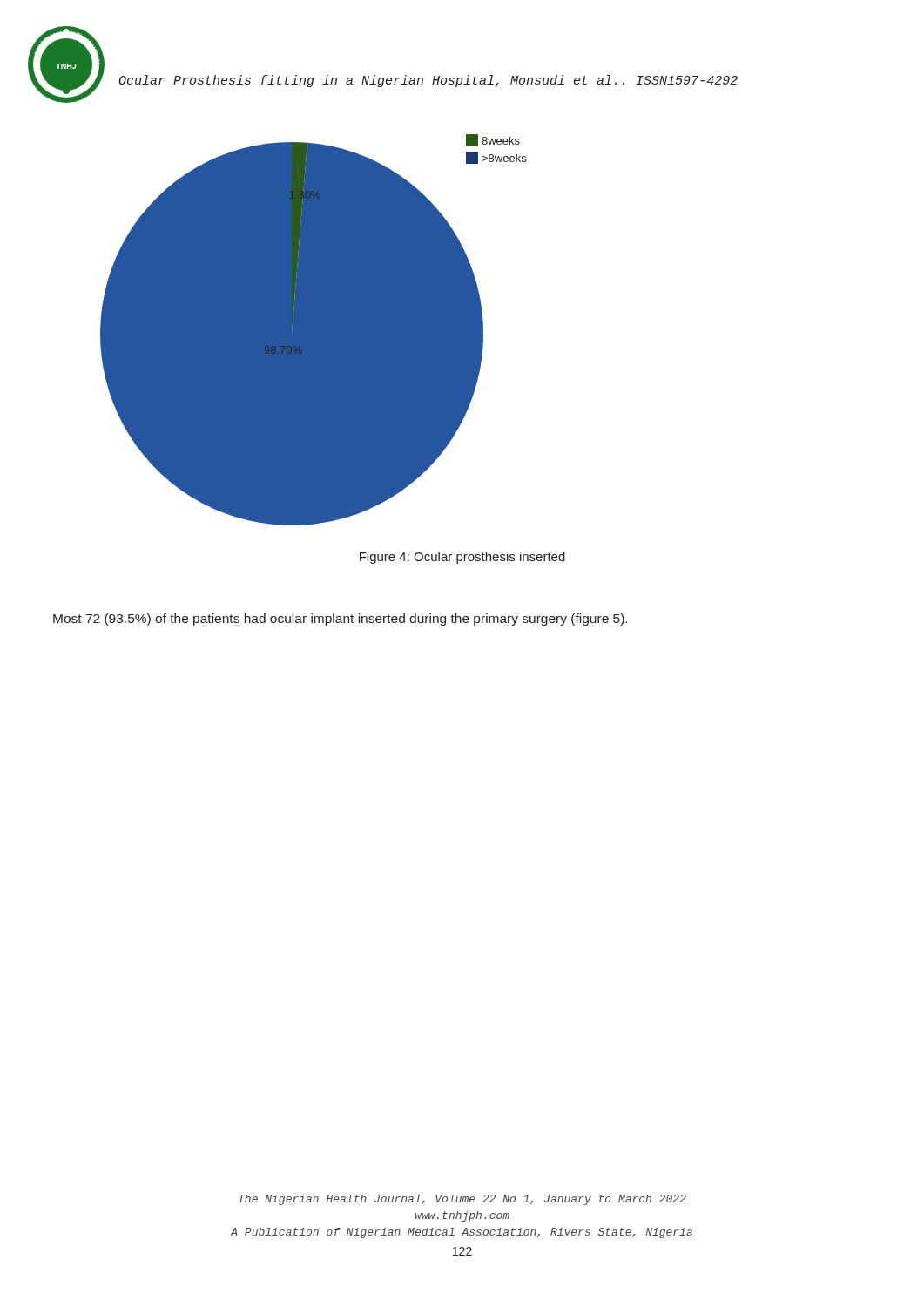Find the block on this page that starts "Most 72 (93.5%) of the patients had ocular"
This screenshot has width=924, height=1307.
340,618
